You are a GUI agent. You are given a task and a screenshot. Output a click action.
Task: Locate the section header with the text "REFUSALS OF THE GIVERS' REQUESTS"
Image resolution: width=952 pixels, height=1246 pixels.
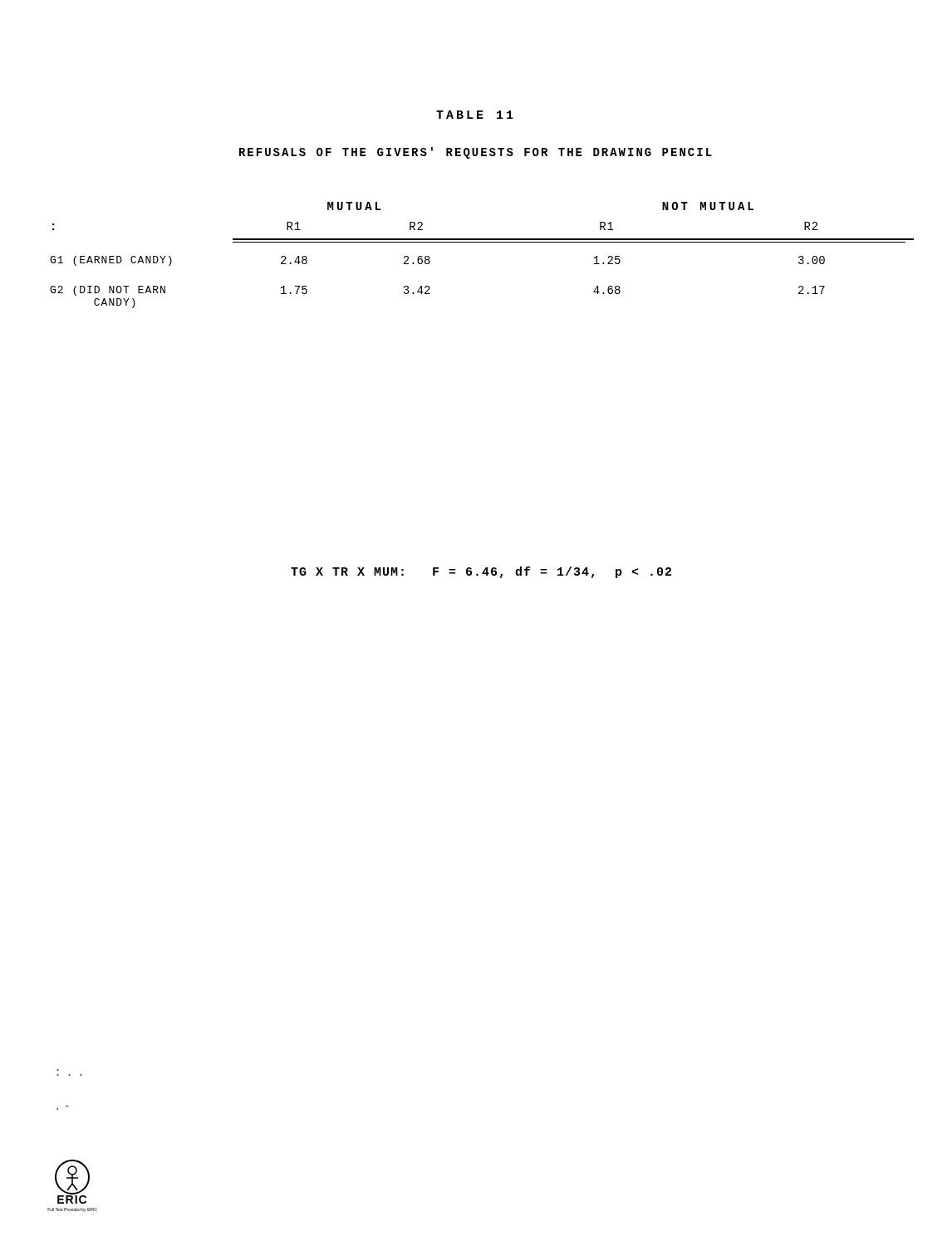coord(476,153)
